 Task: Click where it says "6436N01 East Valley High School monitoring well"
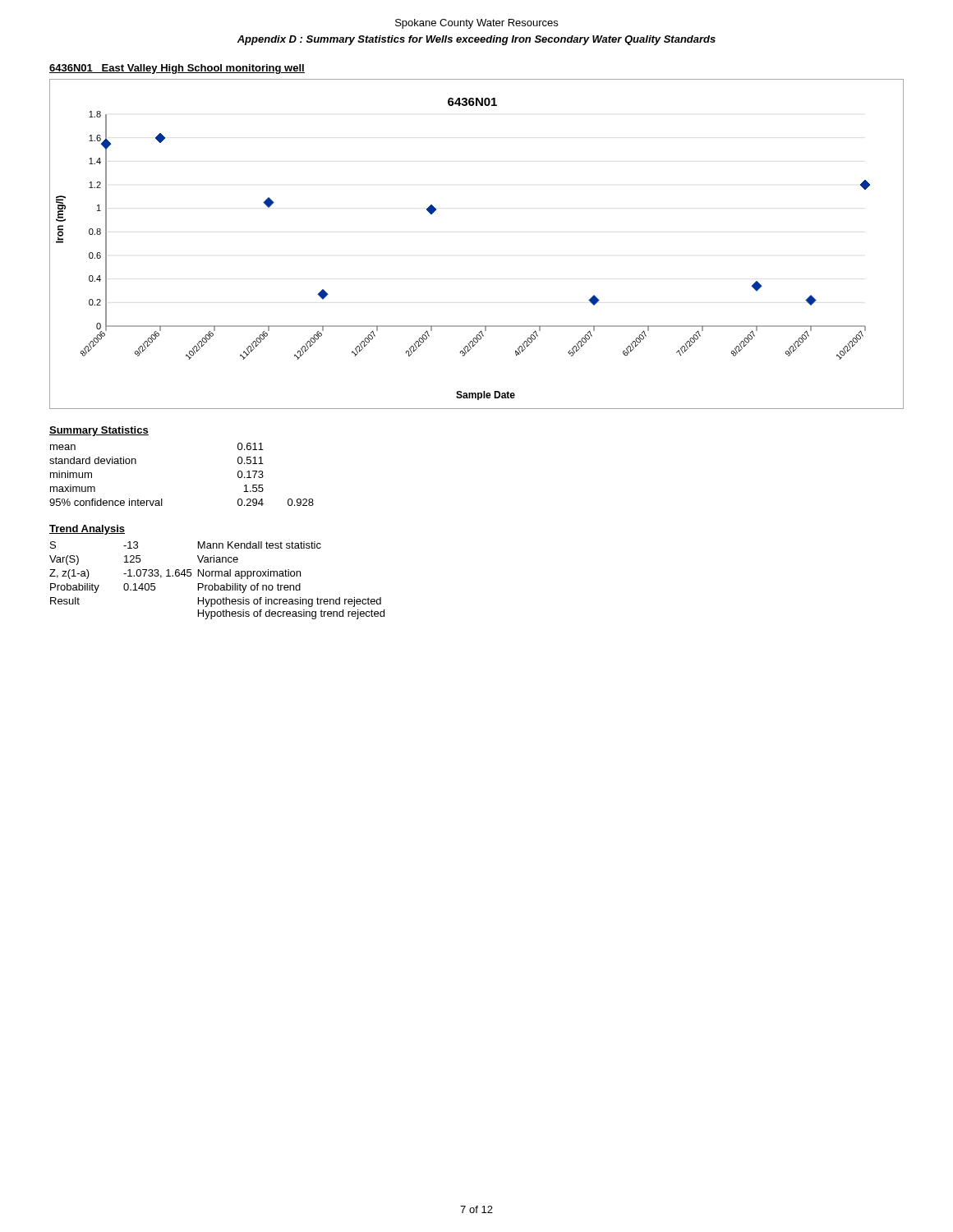point(177,68)
